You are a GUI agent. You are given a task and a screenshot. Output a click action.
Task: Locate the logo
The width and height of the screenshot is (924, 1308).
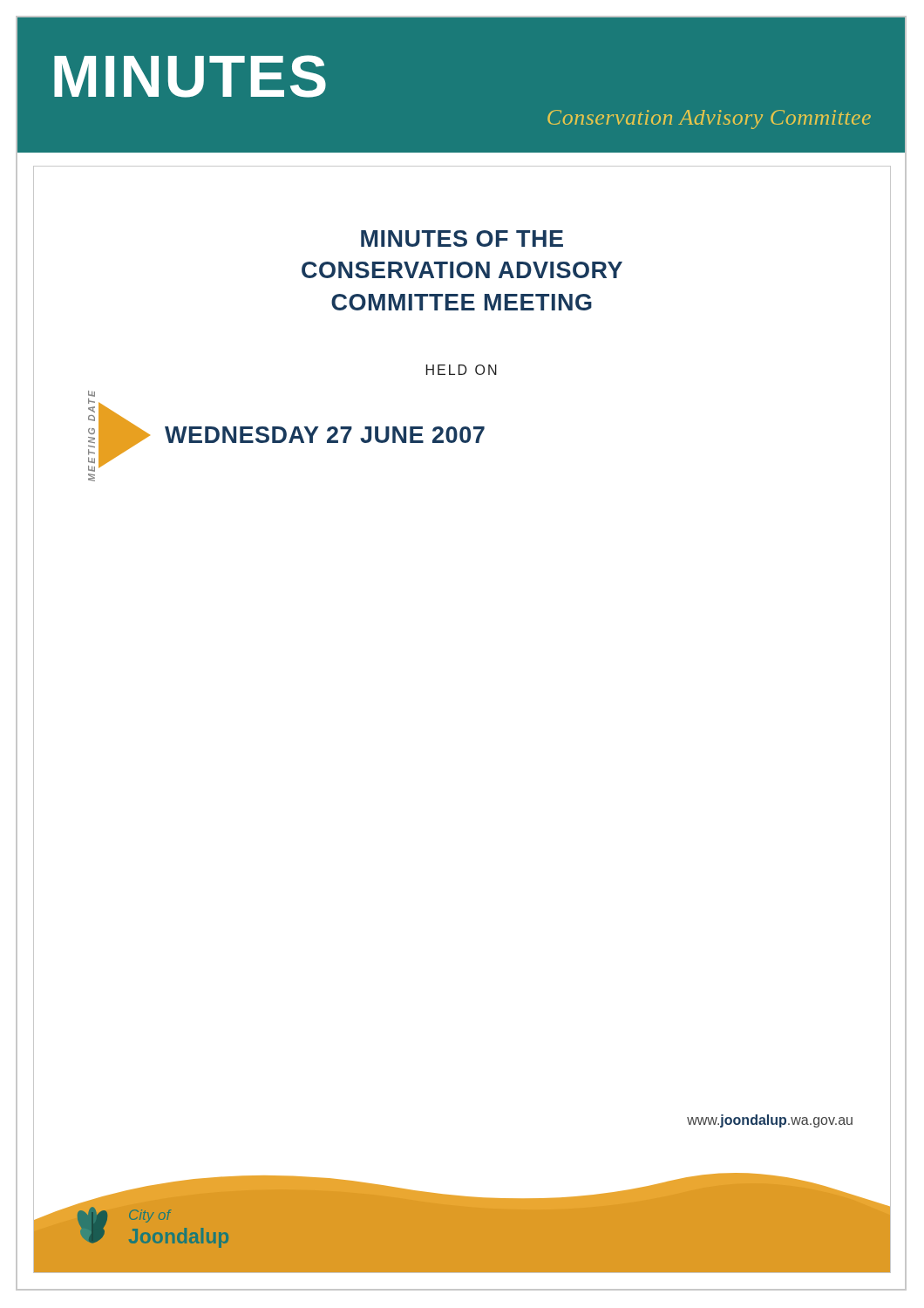148,1228
